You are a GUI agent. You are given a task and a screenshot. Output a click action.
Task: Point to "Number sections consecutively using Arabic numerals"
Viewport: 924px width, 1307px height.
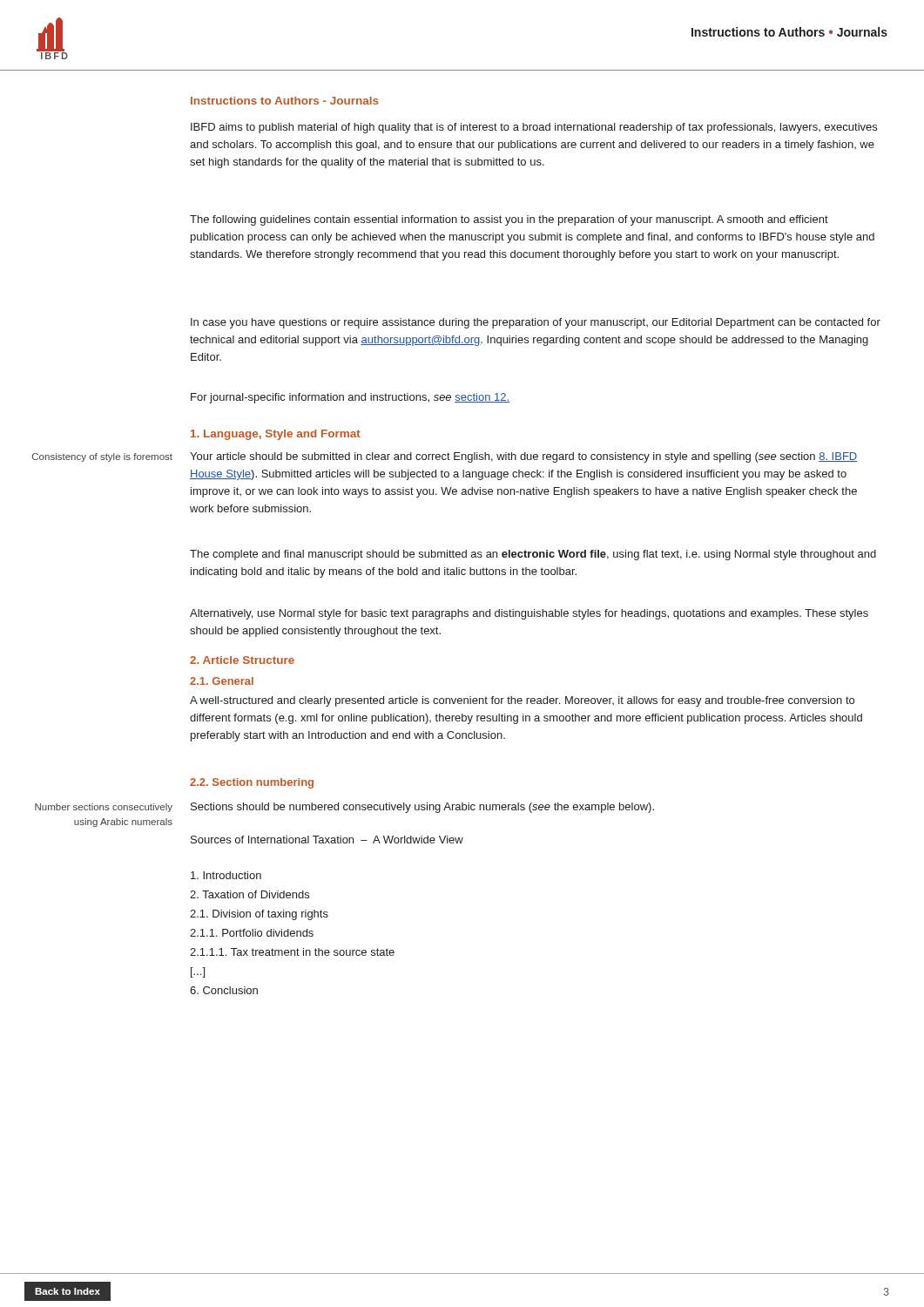tap(103, 814)
